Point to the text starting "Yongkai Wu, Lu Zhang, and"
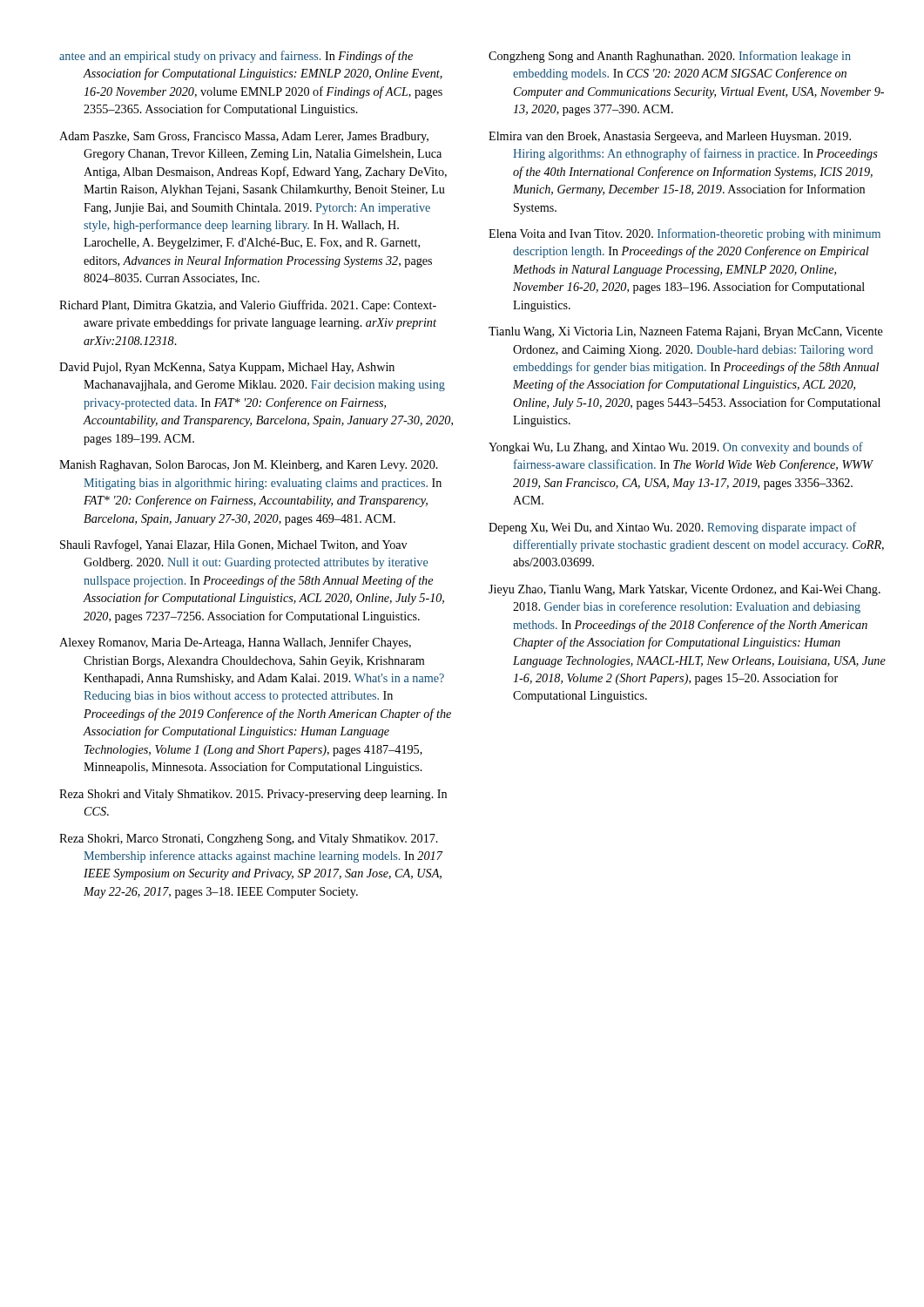 tap(681, 473)
